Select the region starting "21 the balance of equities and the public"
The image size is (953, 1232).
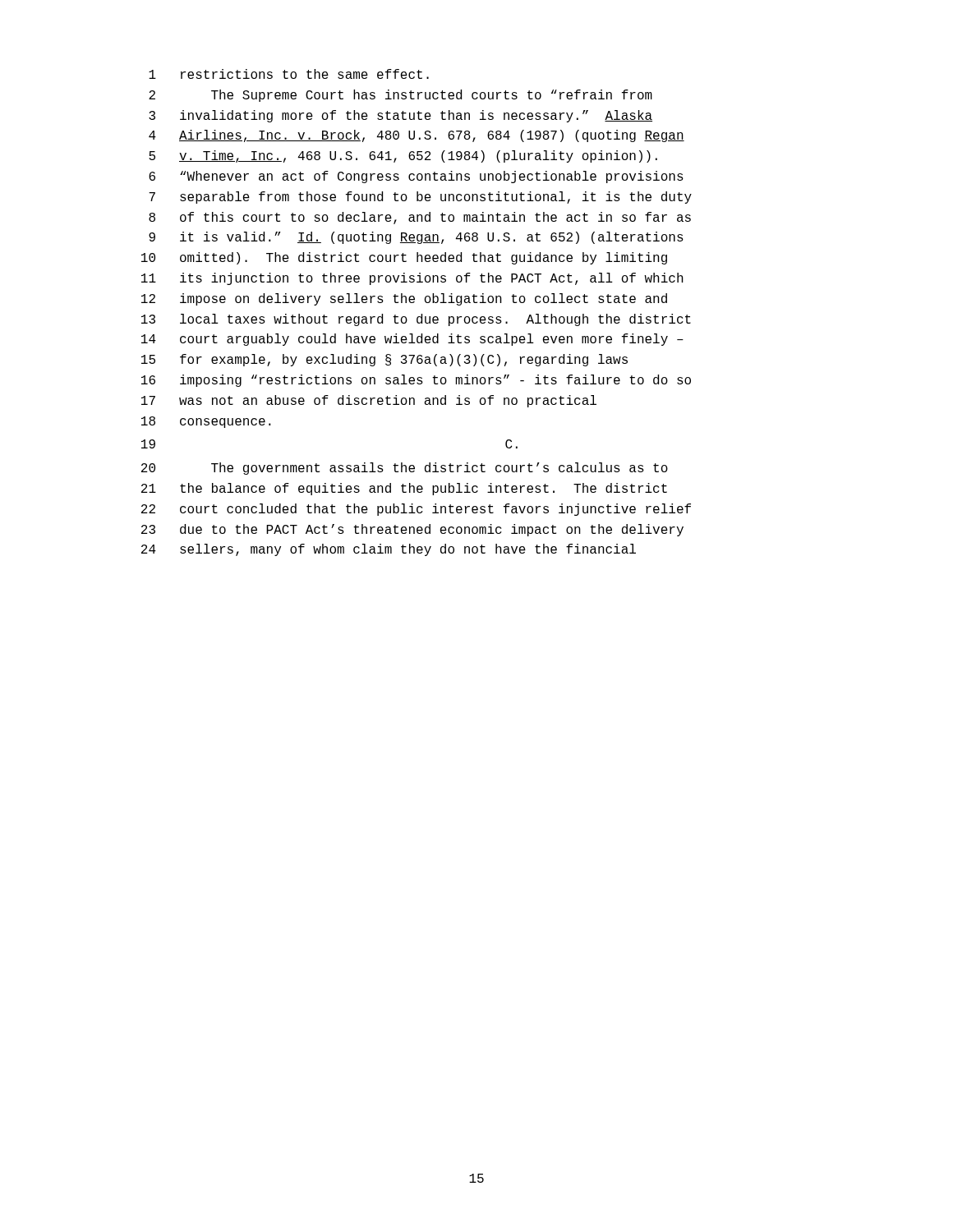476,490
